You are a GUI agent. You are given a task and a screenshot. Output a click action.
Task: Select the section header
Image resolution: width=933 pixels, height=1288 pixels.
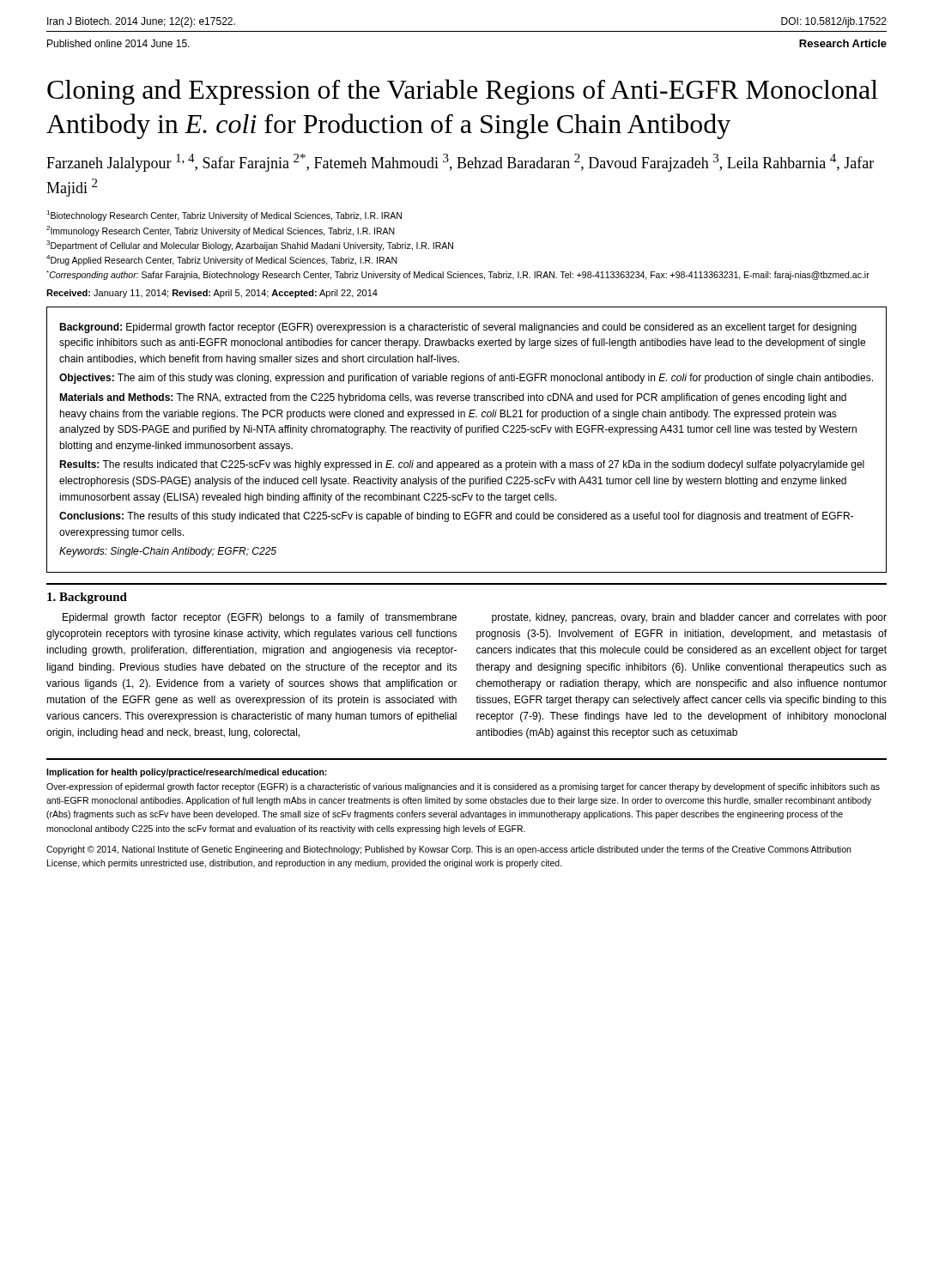[x=87, y=597]
